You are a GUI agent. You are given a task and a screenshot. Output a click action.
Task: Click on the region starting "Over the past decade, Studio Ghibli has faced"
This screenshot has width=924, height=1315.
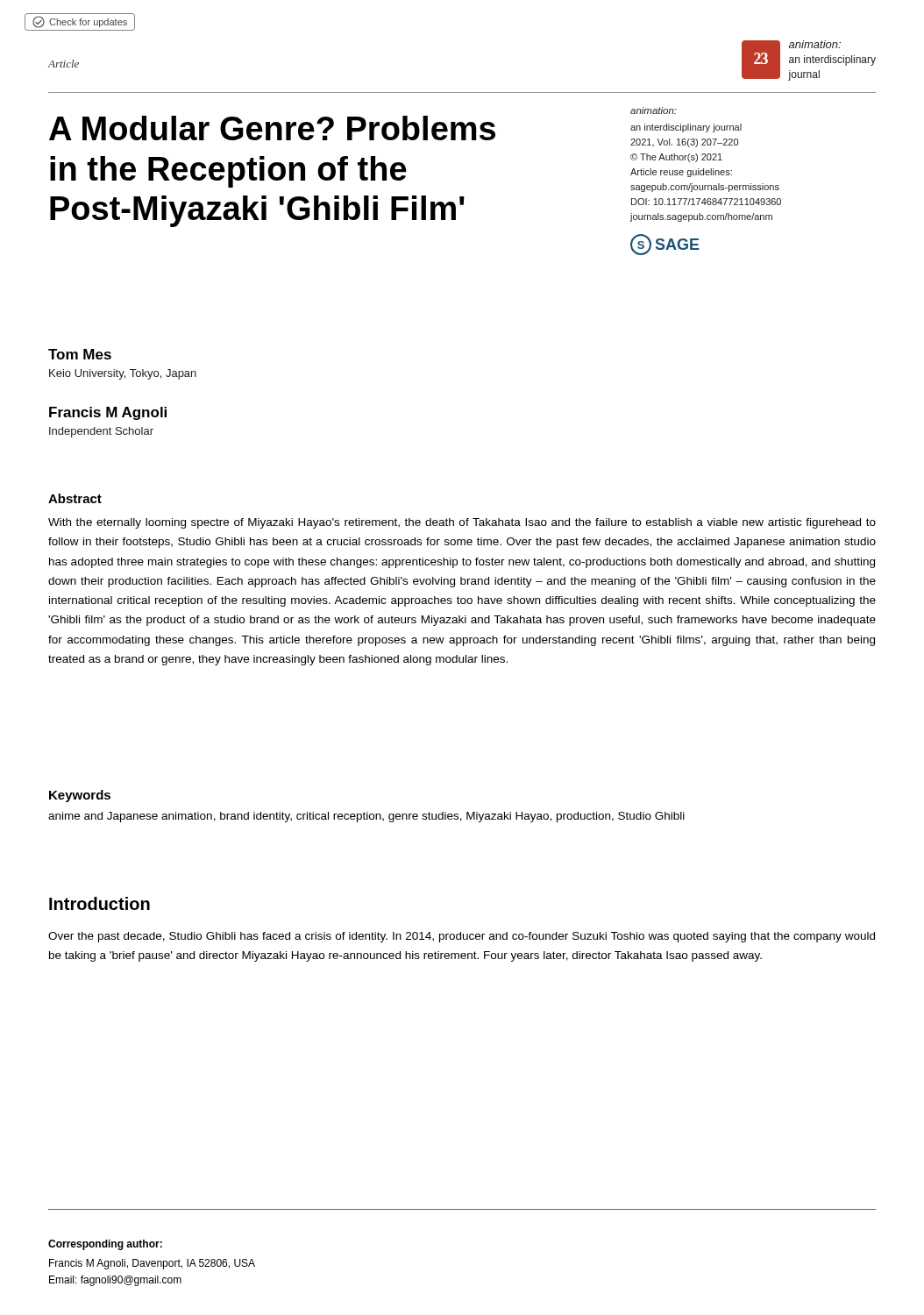pyautogui.click(x=462, y=946)
